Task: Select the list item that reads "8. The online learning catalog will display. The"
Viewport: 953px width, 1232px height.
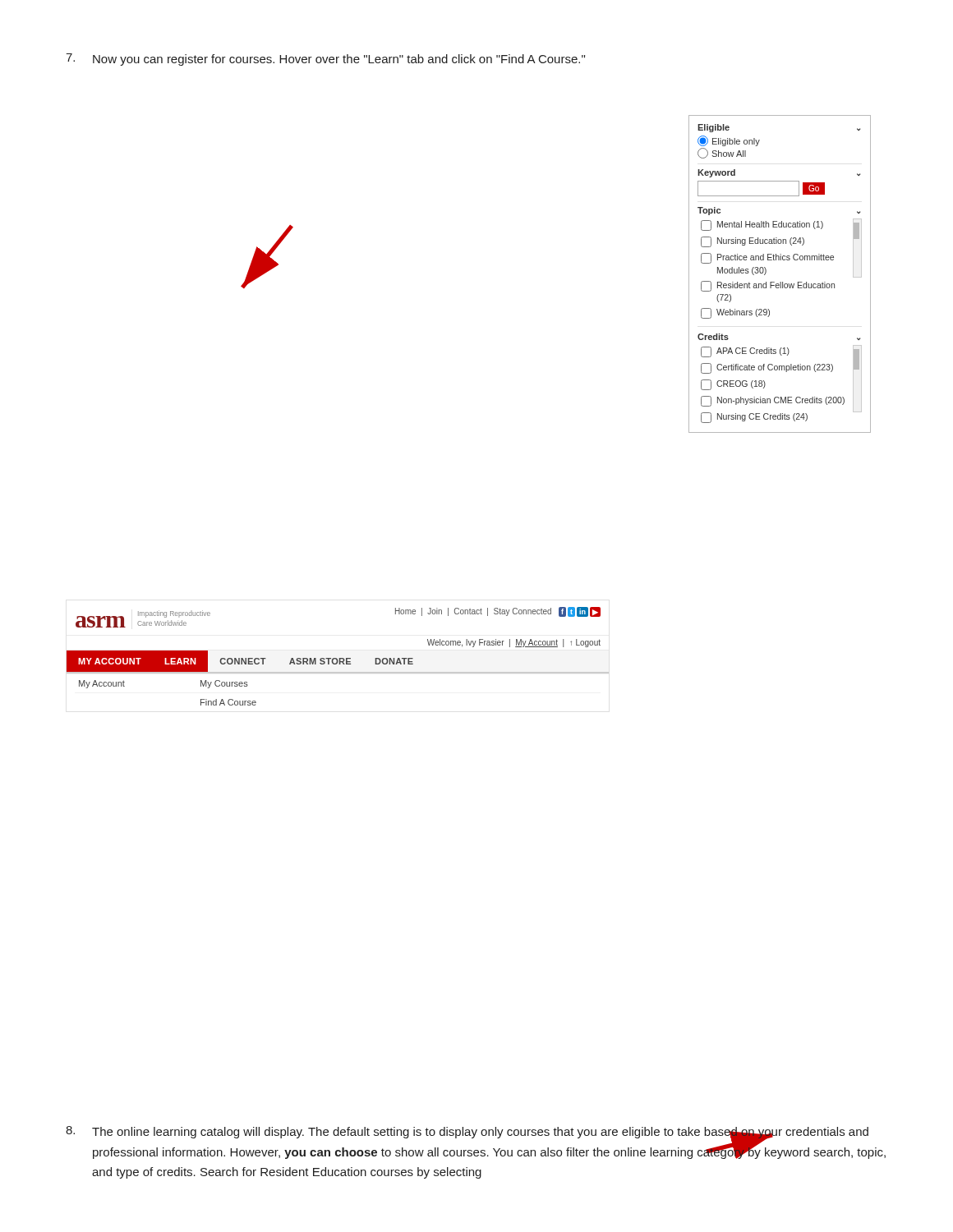Action: click(476, 1152)
